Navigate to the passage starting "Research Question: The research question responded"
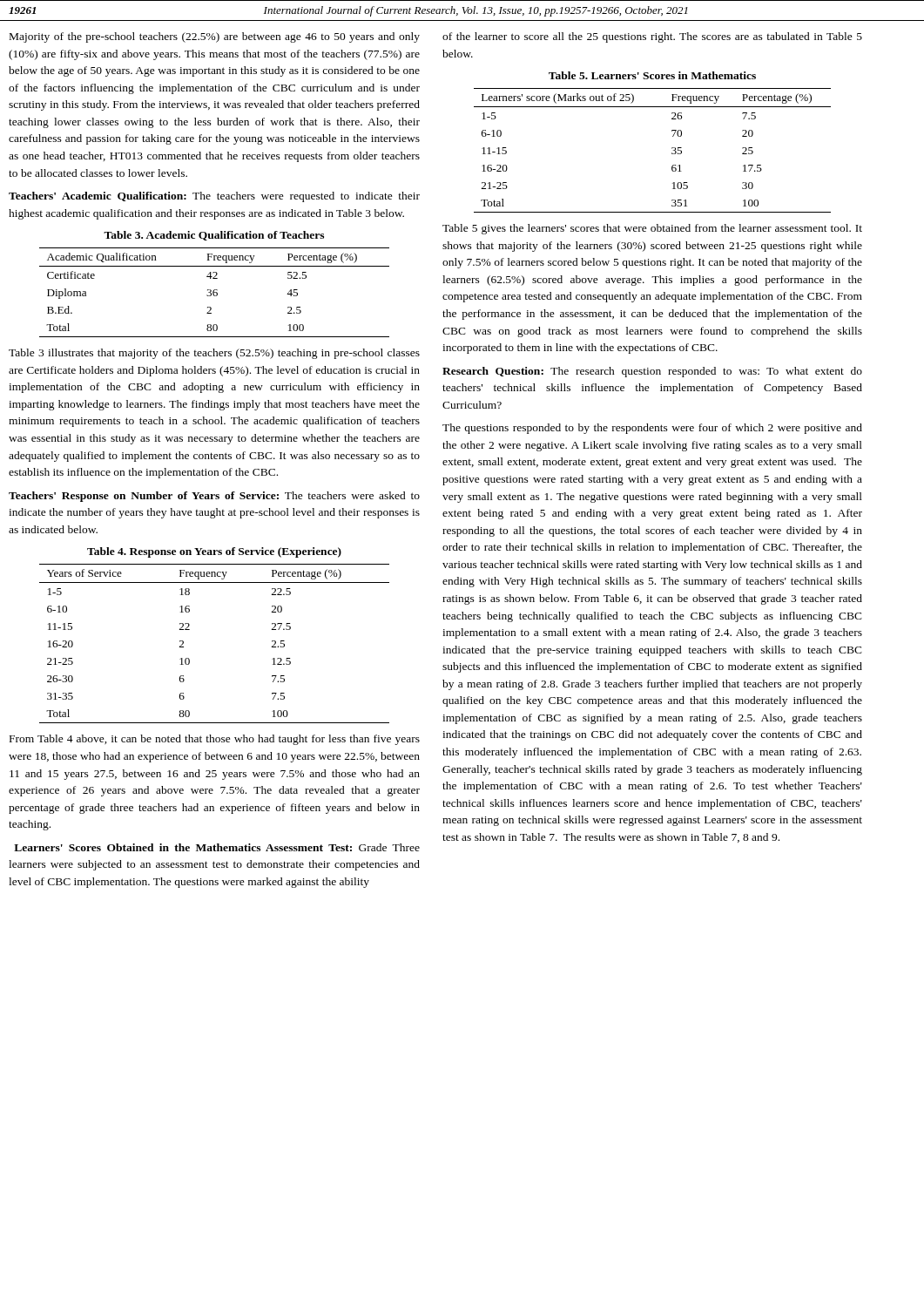 (x=652, y=388)
